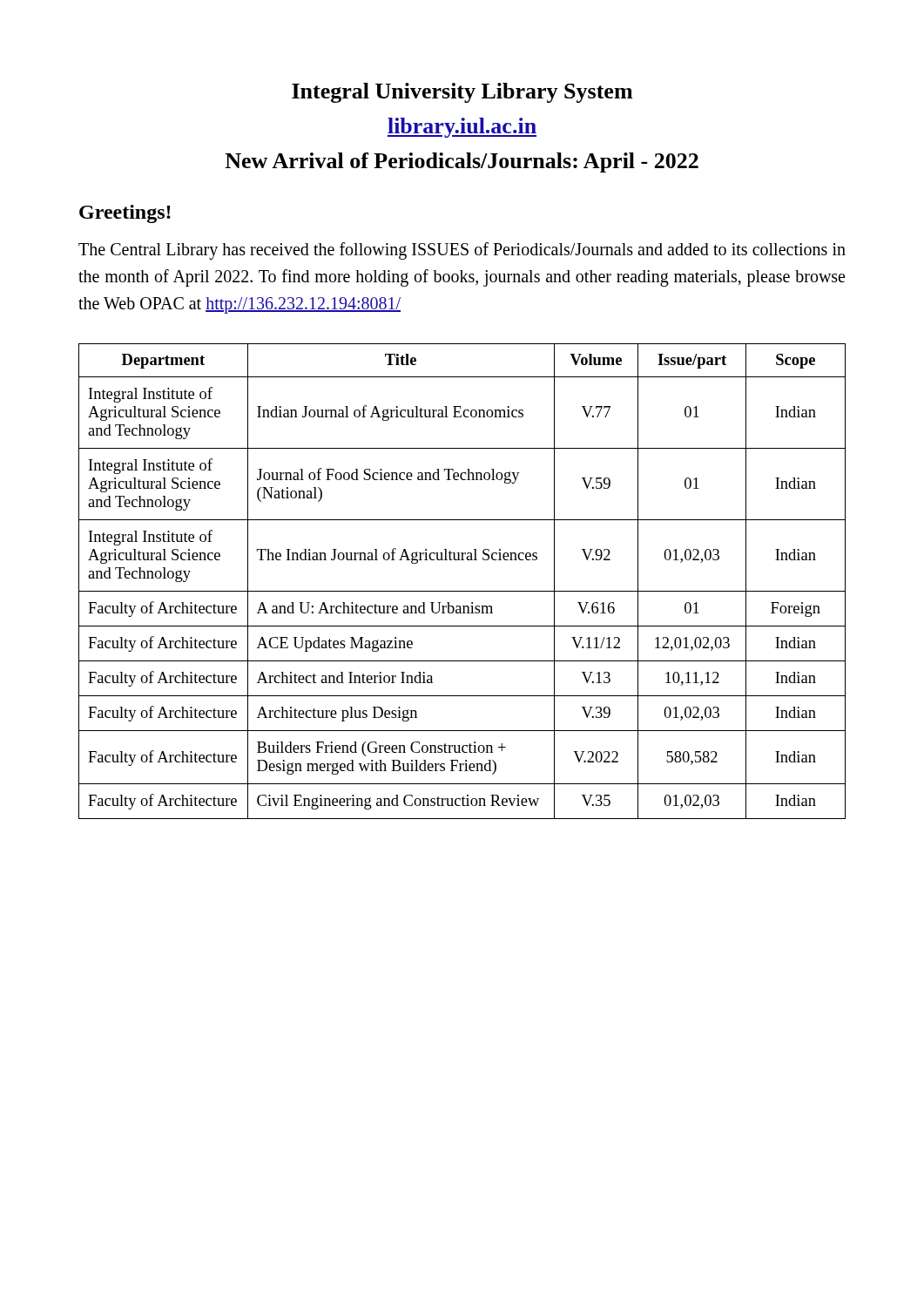This screenshot has width=924, height=1307.
Task: Where does it say "New Arrival of Periodicals/Journals: April - 2022"?
Action: tap(462, 161)
